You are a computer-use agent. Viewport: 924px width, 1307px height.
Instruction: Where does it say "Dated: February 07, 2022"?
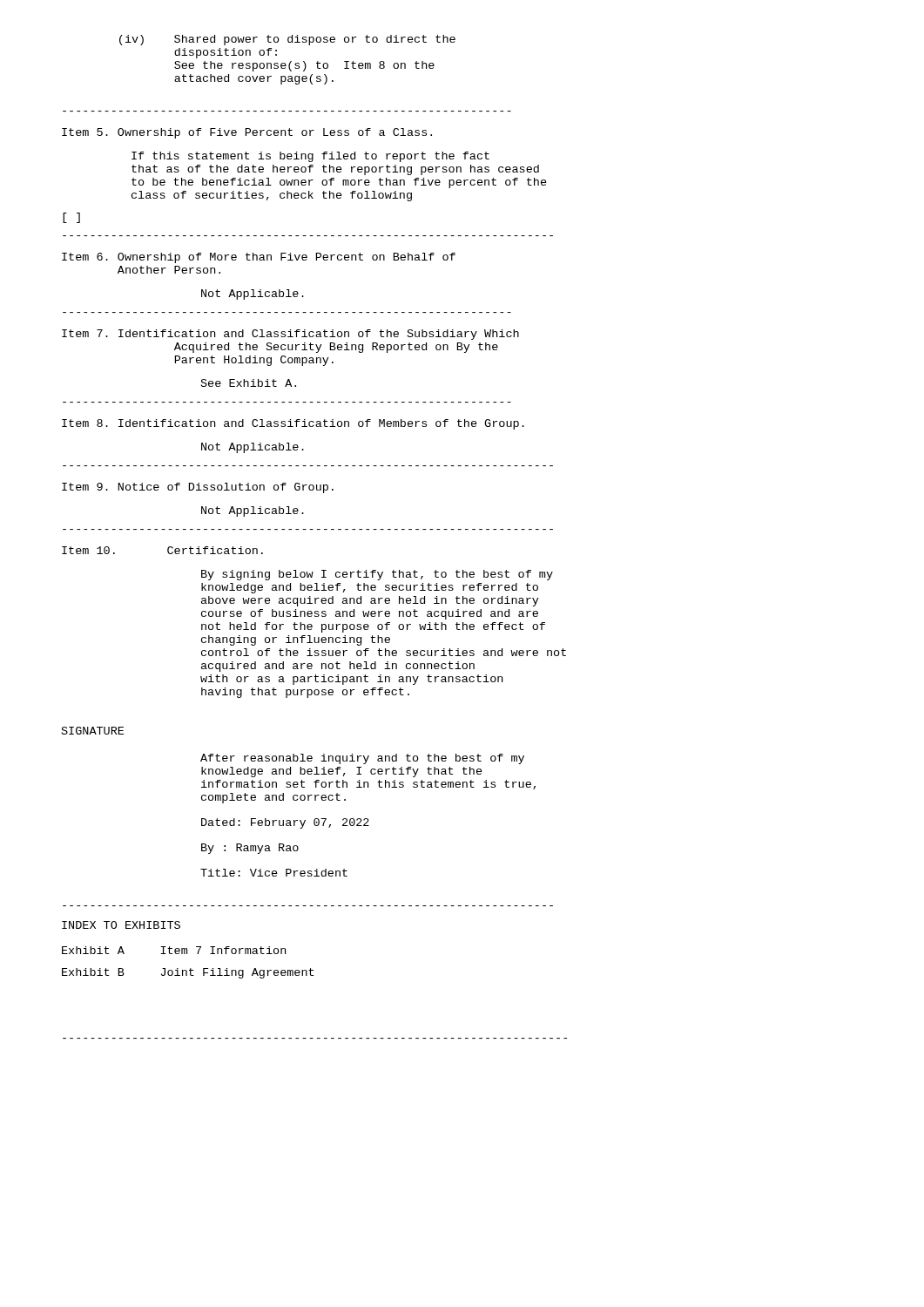coord(285,823)
